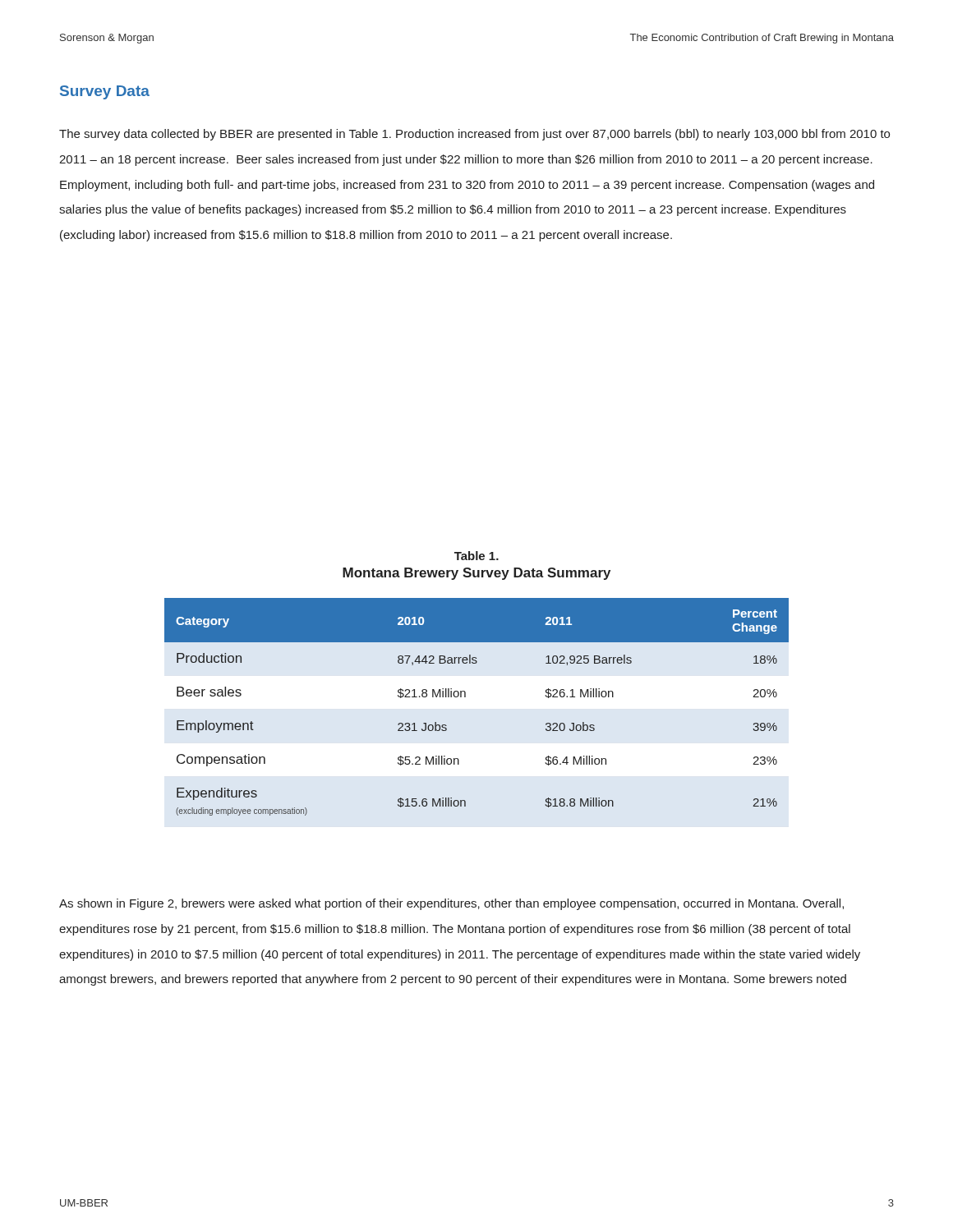Select the text block that says "The survey data collected by BBER are"

point(475,184)
